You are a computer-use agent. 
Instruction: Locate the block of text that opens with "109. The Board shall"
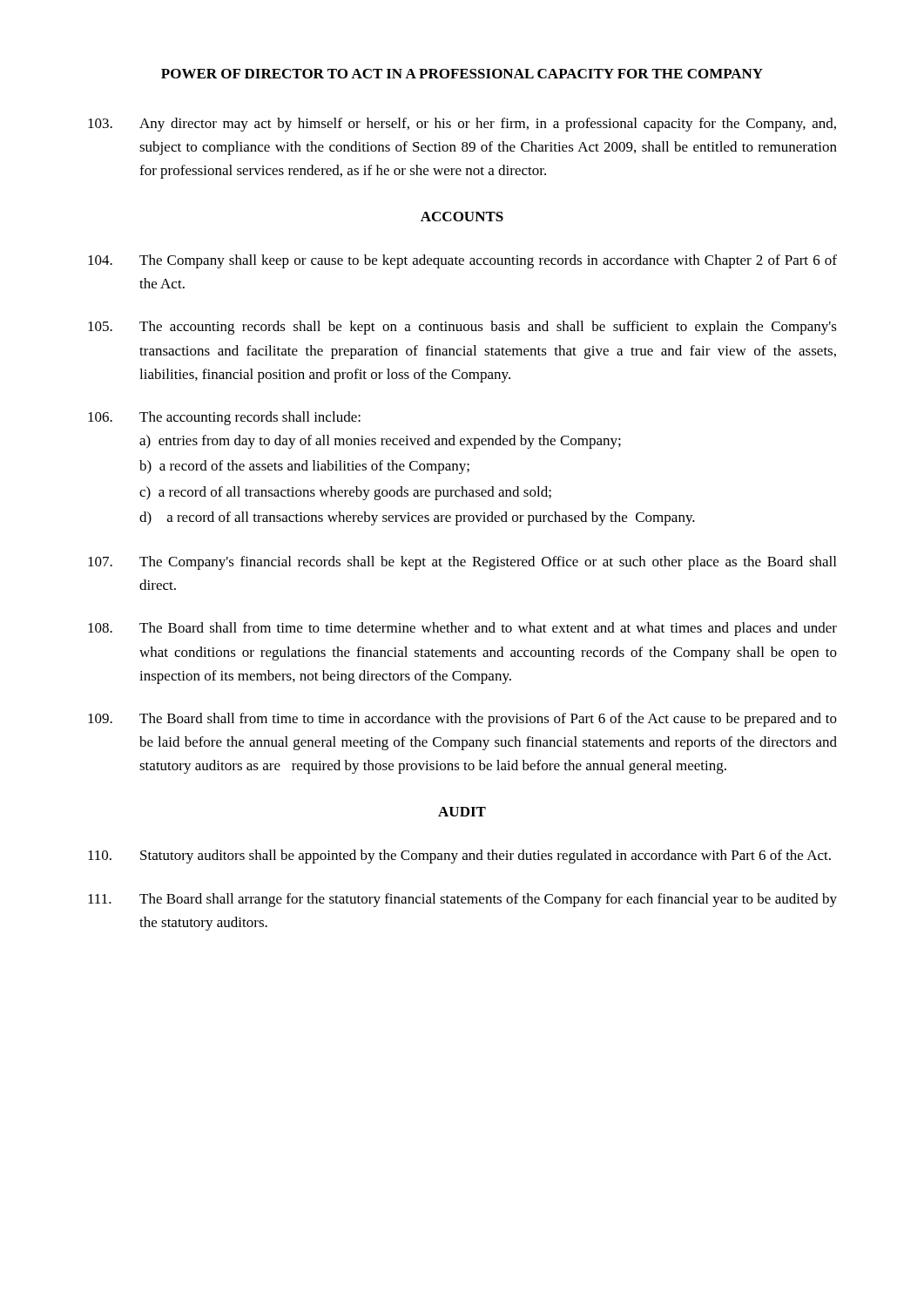point(462,742)
